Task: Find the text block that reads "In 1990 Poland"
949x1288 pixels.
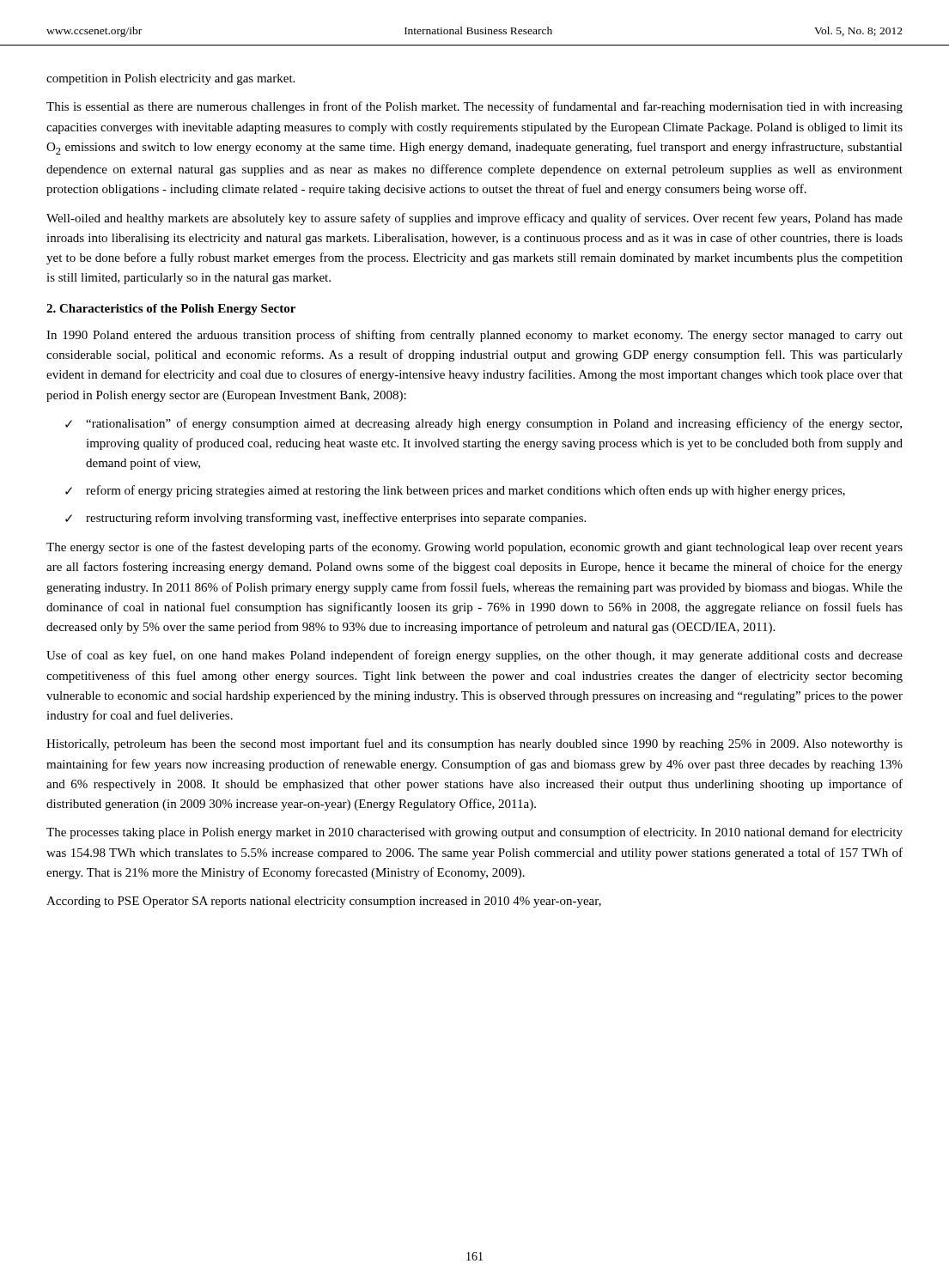Action: point(474,365)
